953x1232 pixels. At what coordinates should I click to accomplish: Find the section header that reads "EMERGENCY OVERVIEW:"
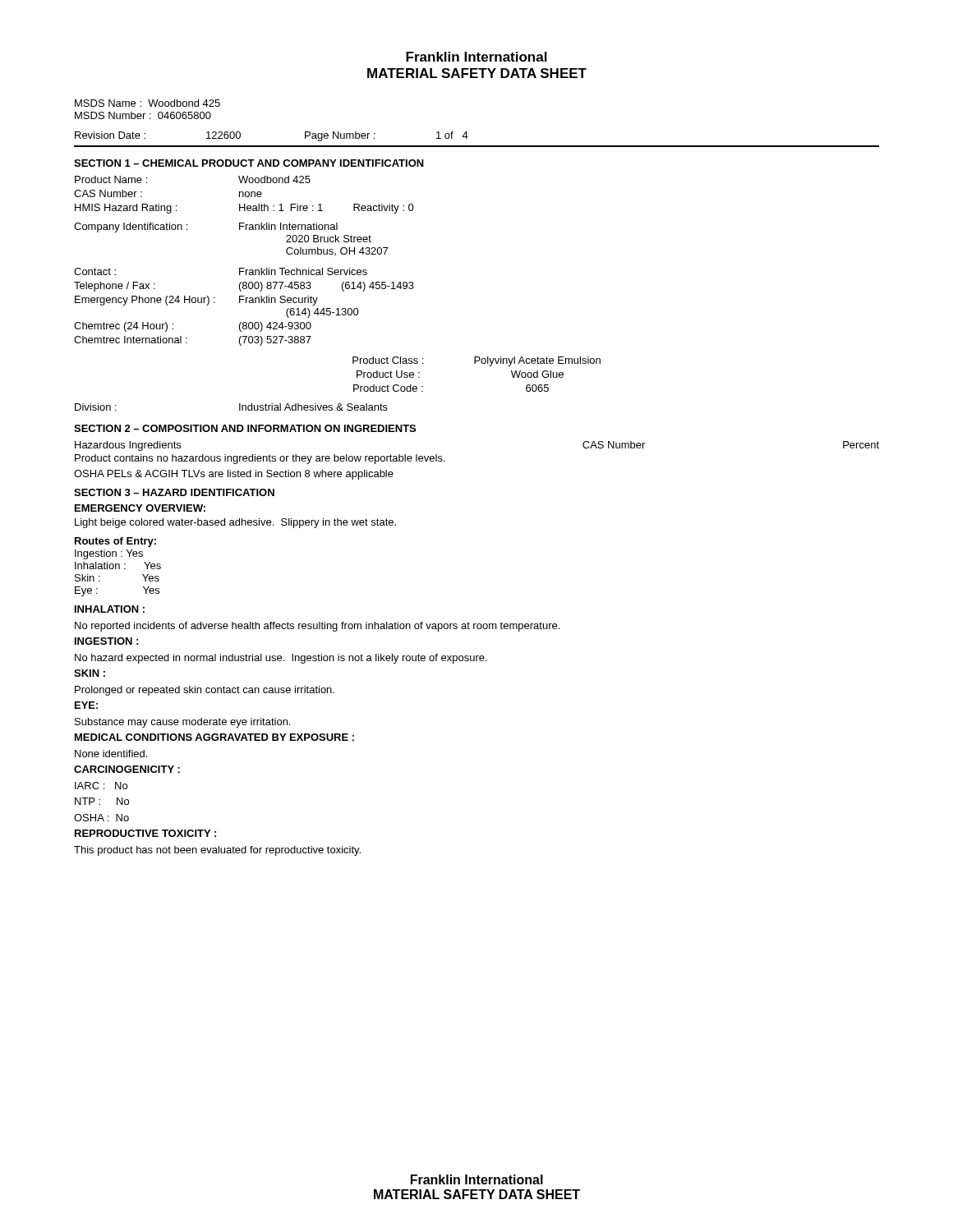tap(140, 508)
